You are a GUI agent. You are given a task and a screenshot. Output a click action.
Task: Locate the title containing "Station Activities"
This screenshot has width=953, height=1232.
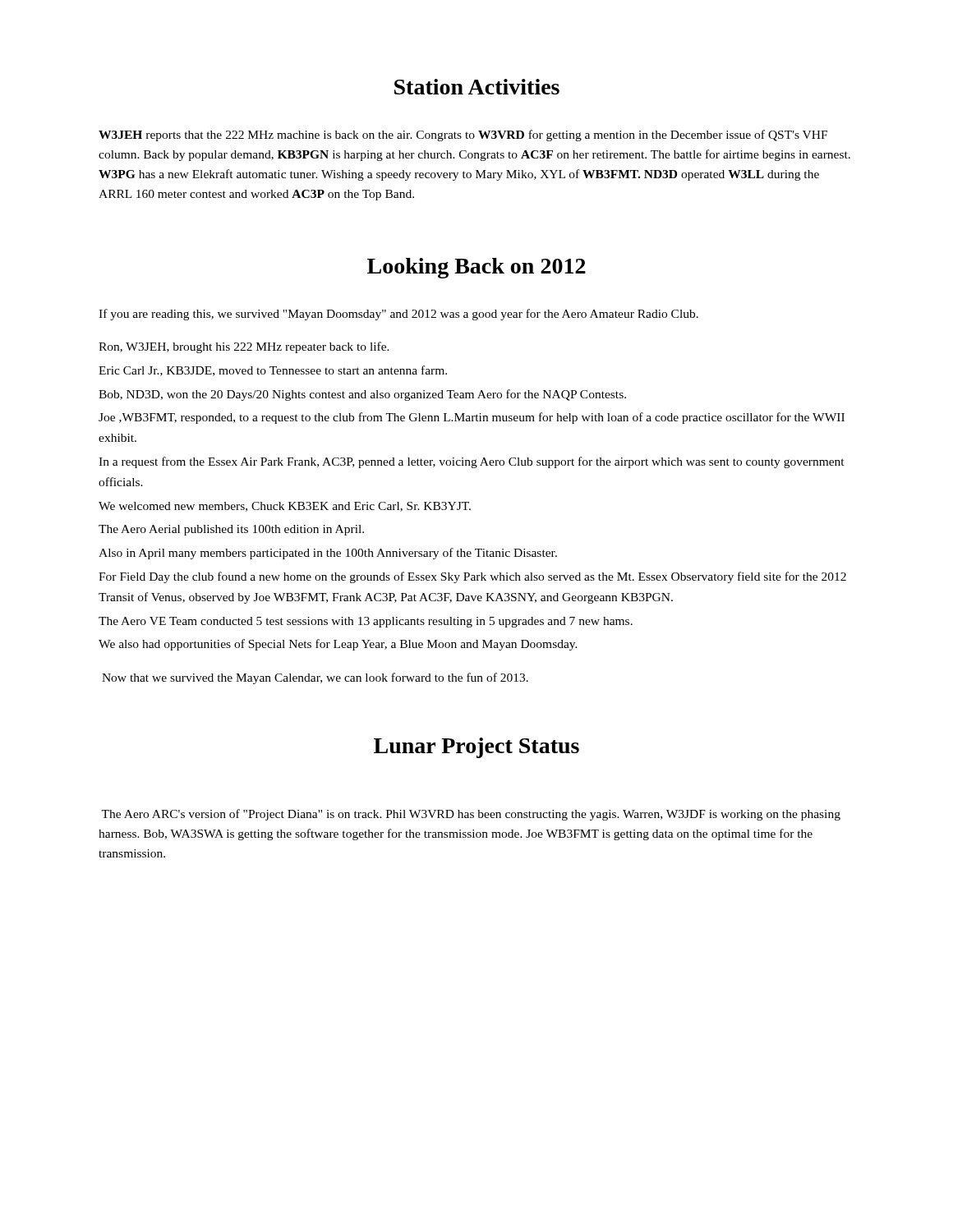476,87
